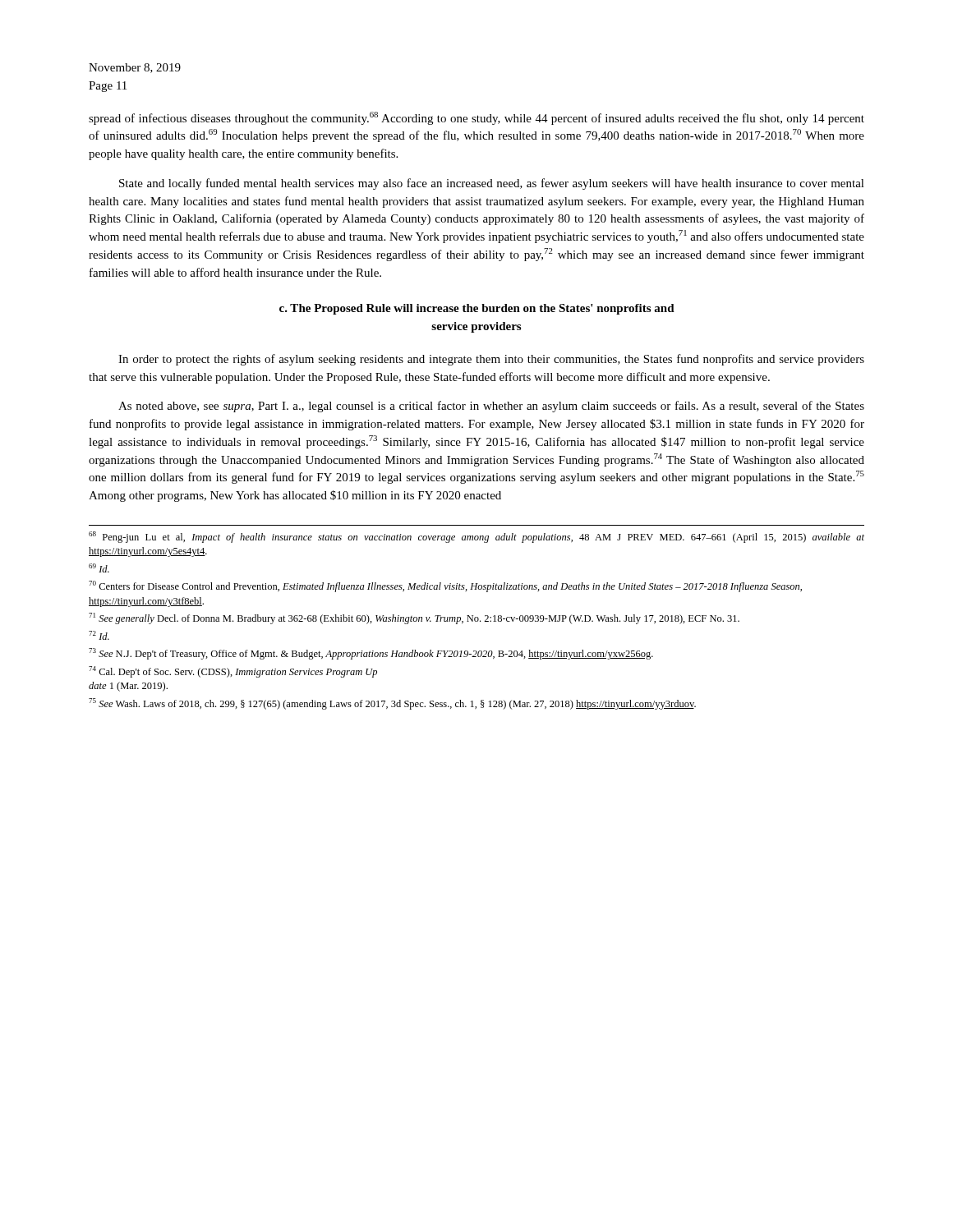Click on the text block starting "72 Id."
Image resolution: width=953 pixels, height=1232 pixels.
coord(99,636)
